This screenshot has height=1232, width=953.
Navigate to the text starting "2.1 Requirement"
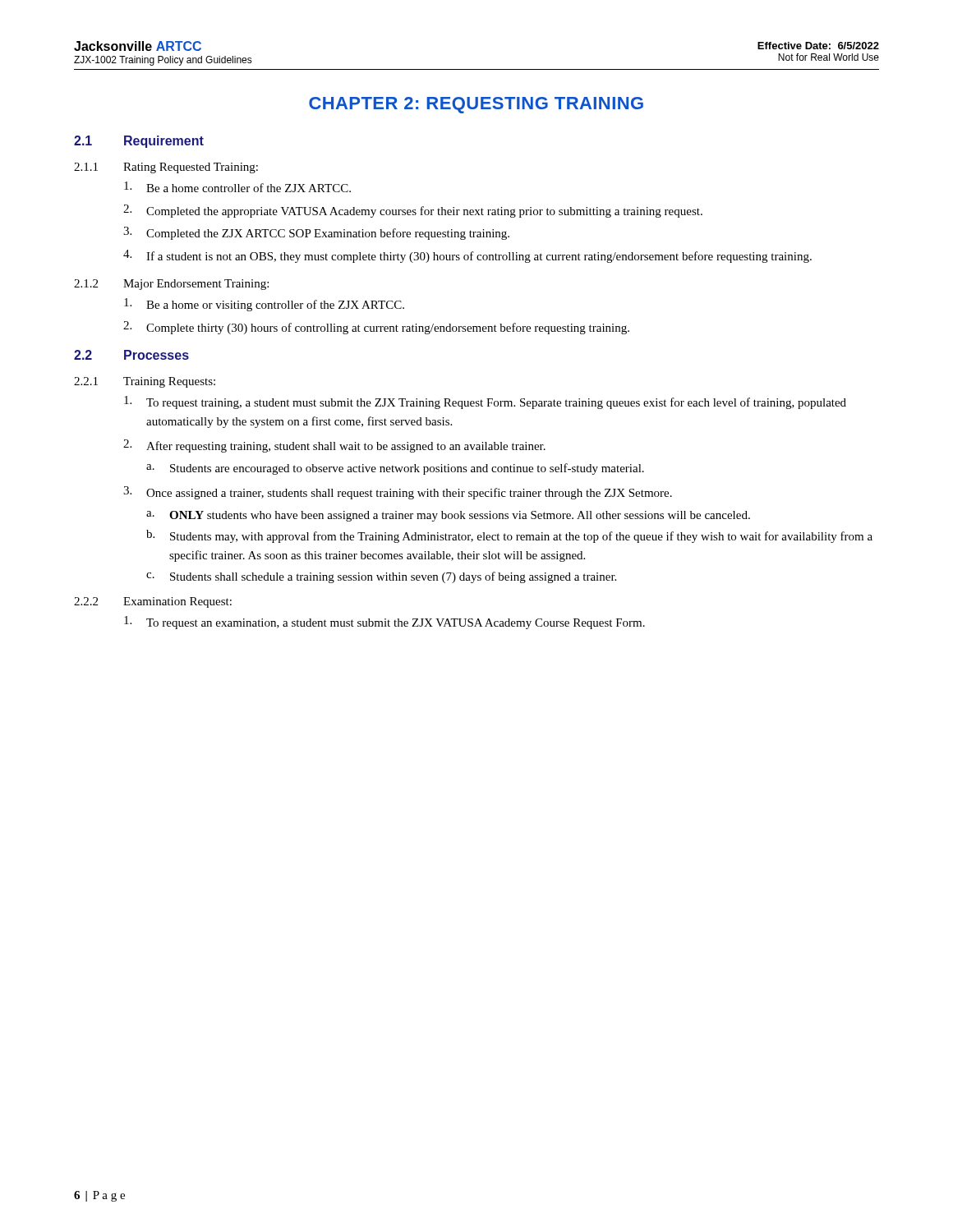(x=139, y=142)
